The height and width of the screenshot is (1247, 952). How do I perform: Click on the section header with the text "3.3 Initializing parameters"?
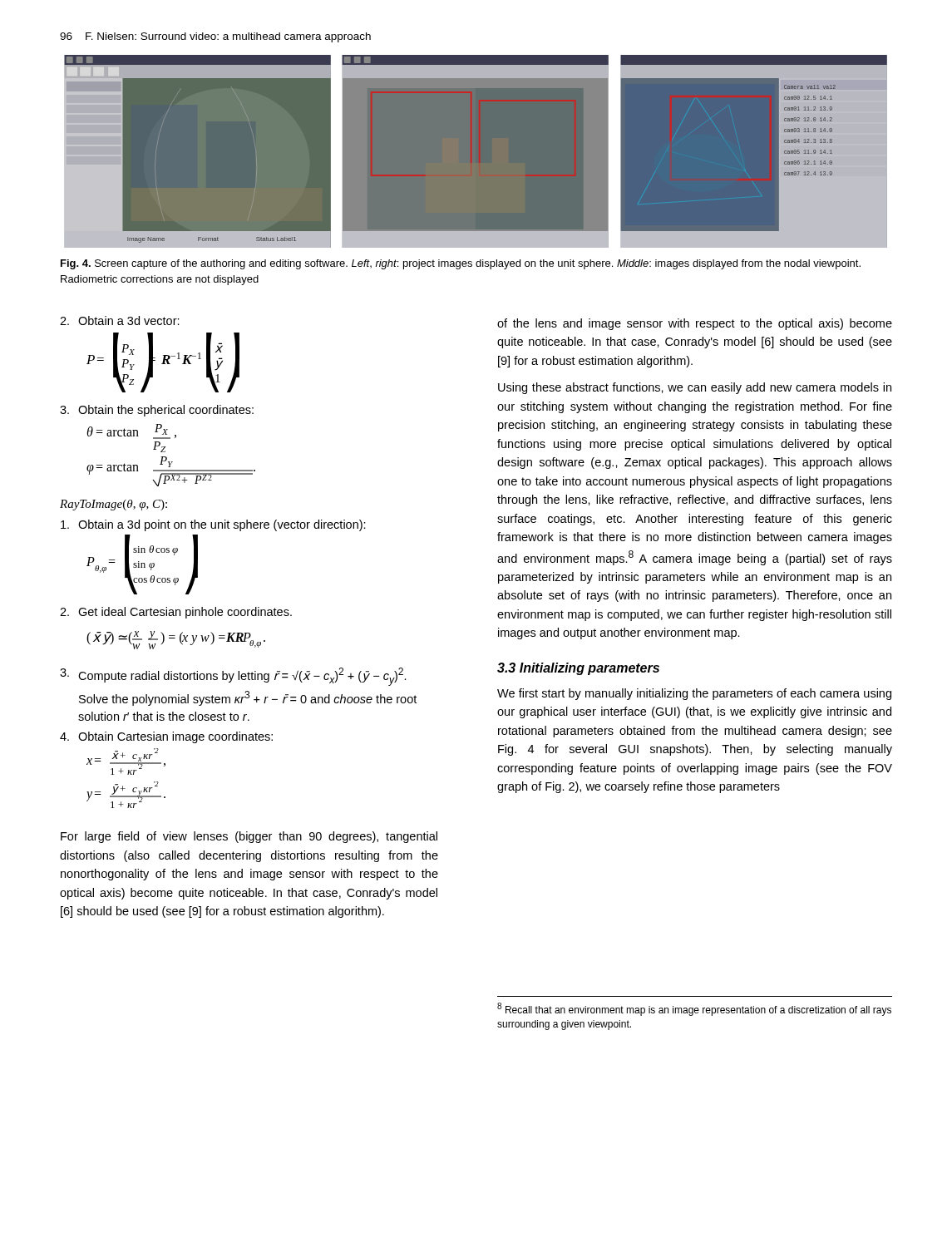tap(579, 668)
